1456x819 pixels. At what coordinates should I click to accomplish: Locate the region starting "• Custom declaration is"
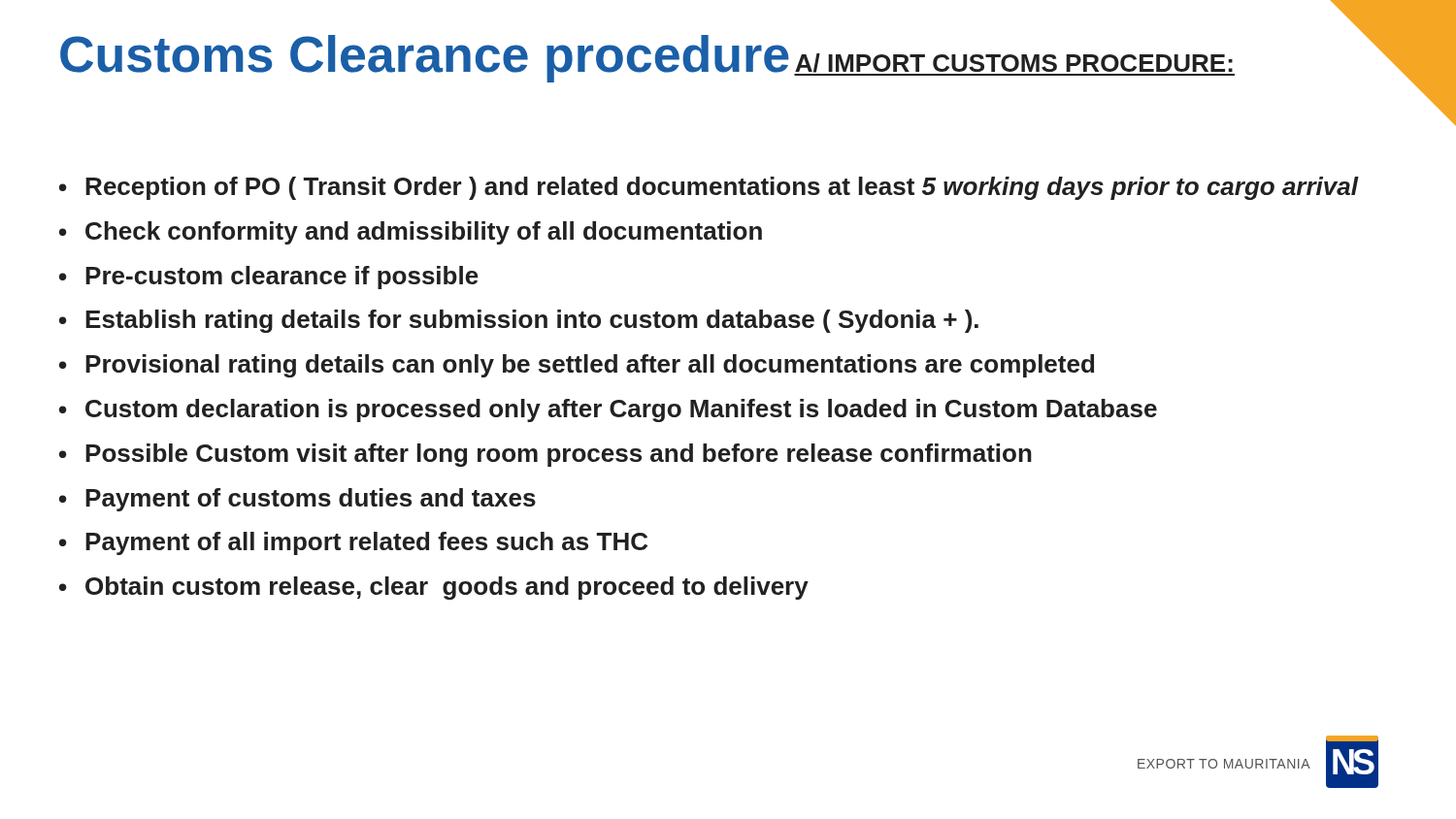pyautogui.click(x=608, y=409)
